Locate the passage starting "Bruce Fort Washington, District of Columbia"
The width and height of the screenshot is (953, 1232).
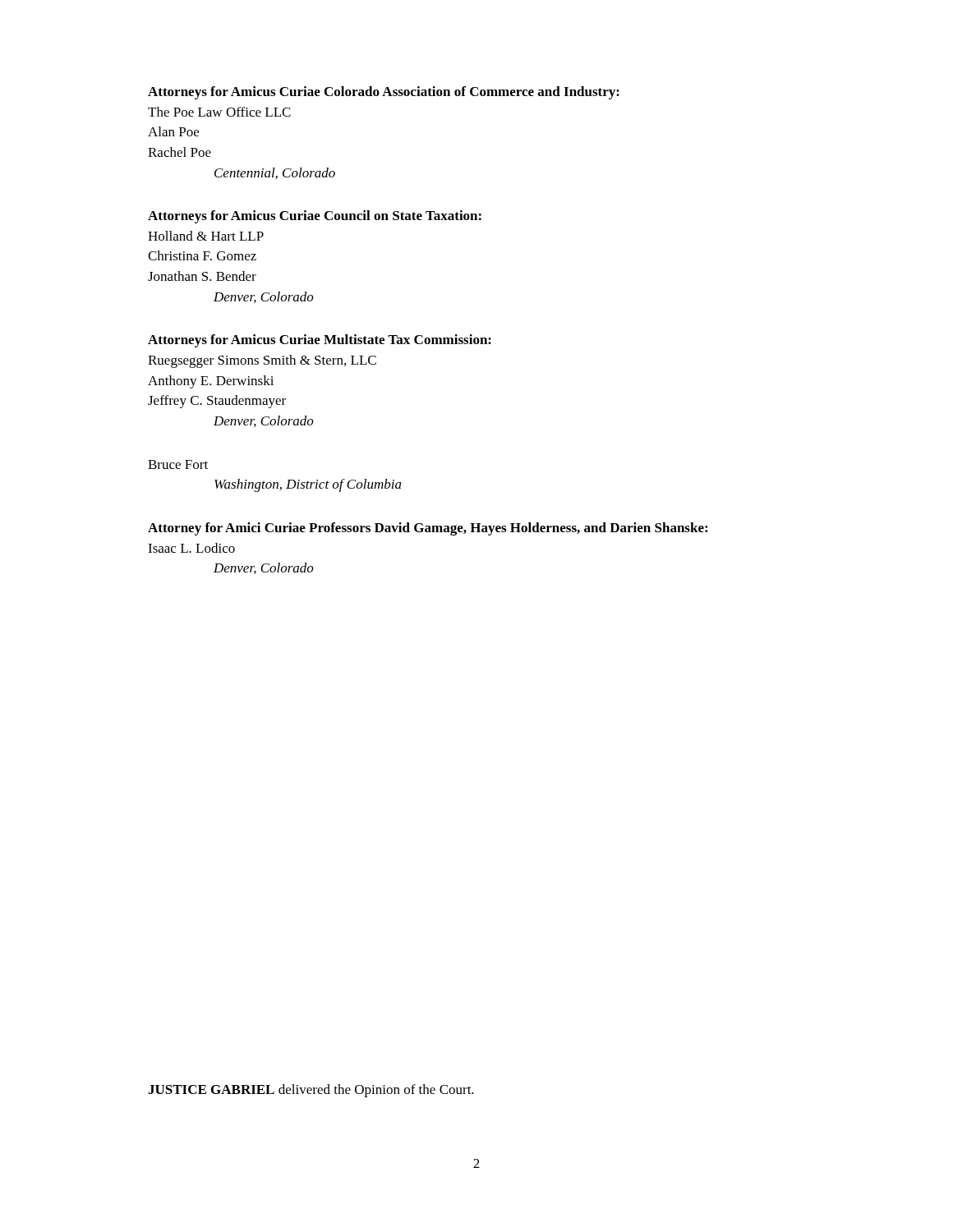(275, 474)
